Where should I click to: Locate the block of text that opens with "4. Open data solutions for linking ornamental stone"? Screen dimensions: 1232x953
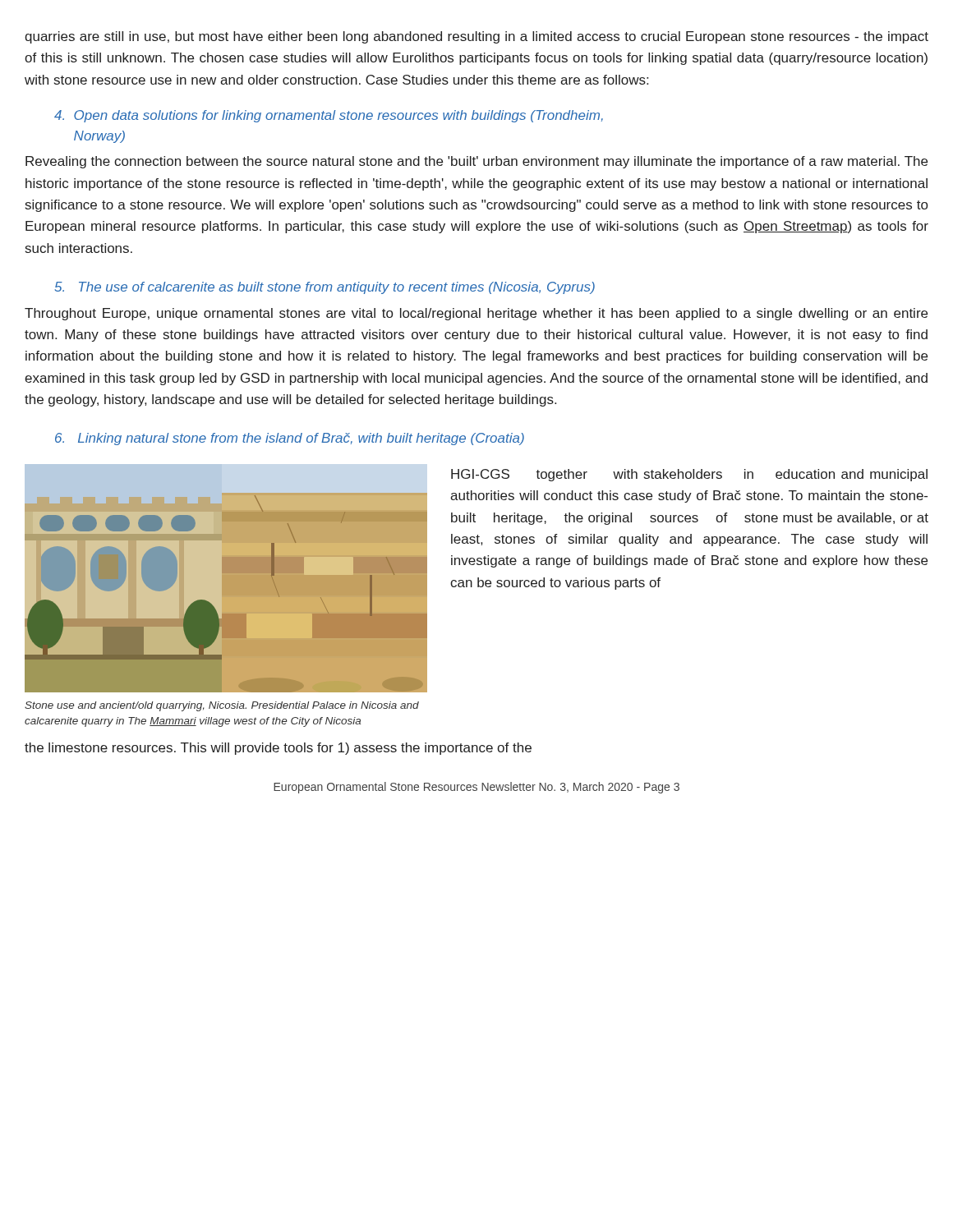(329, 126)
